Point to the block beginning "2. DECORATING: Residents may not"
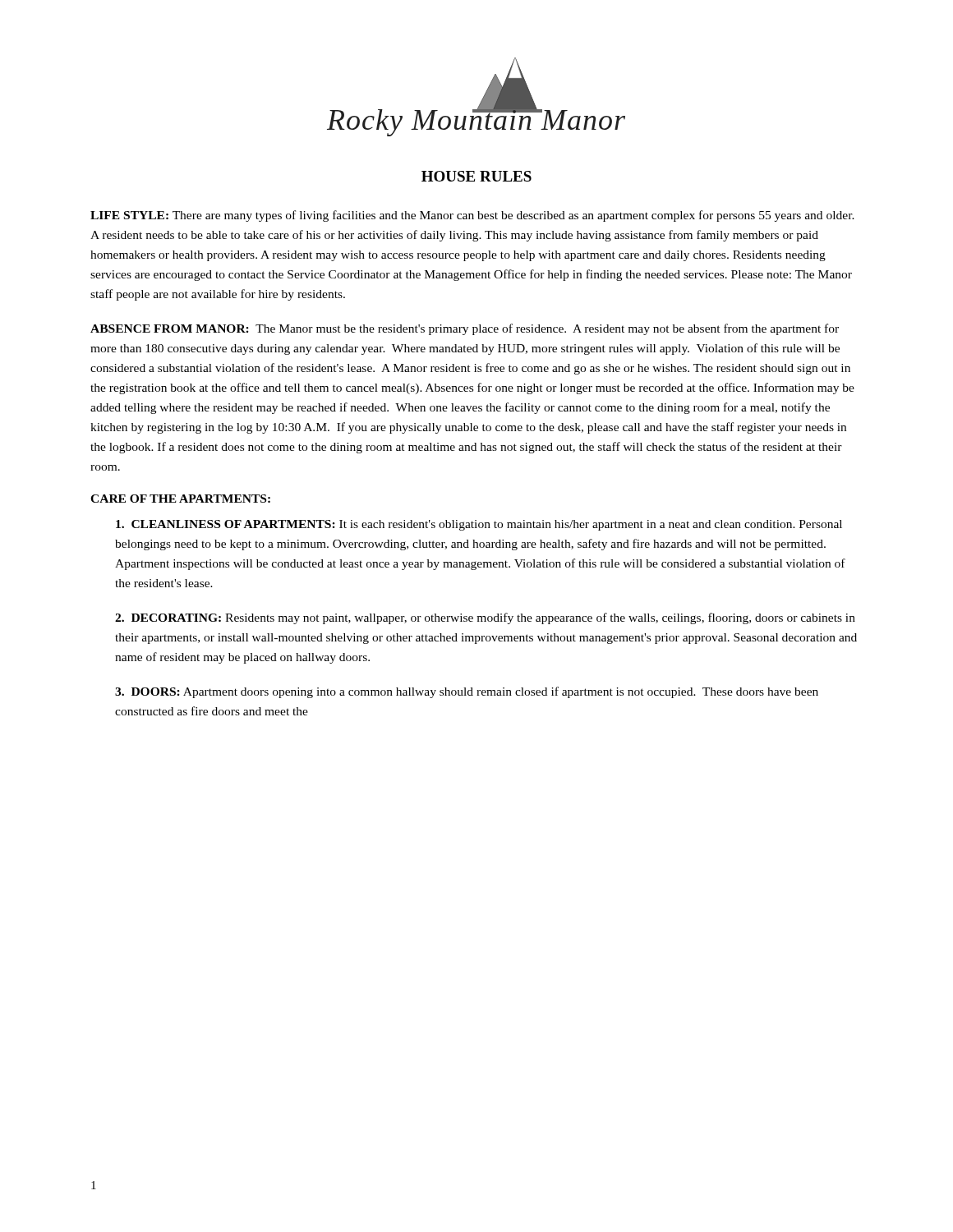 point(486,637)
